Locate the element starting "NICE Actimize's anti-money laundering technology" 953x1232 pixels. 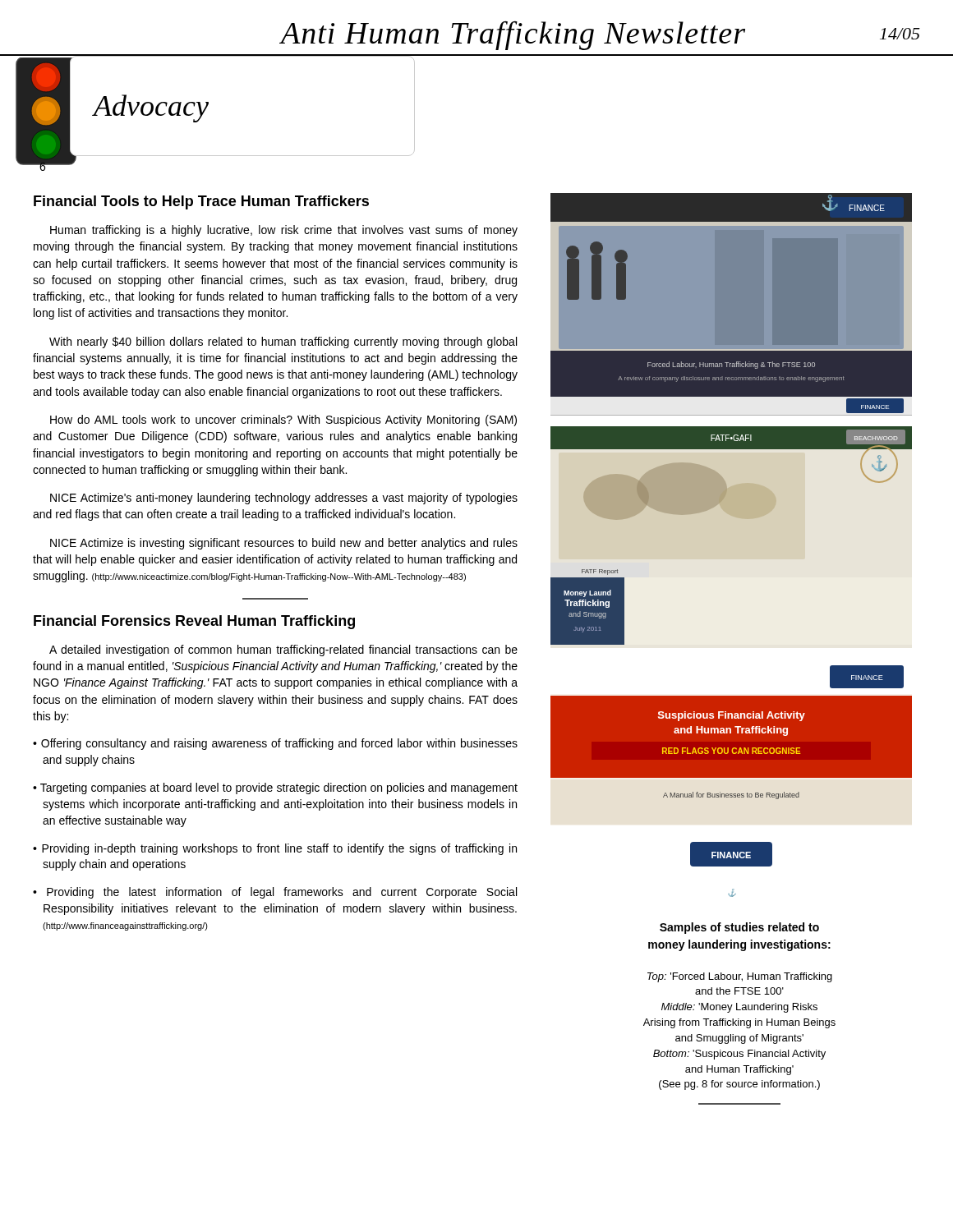[275, 506]
